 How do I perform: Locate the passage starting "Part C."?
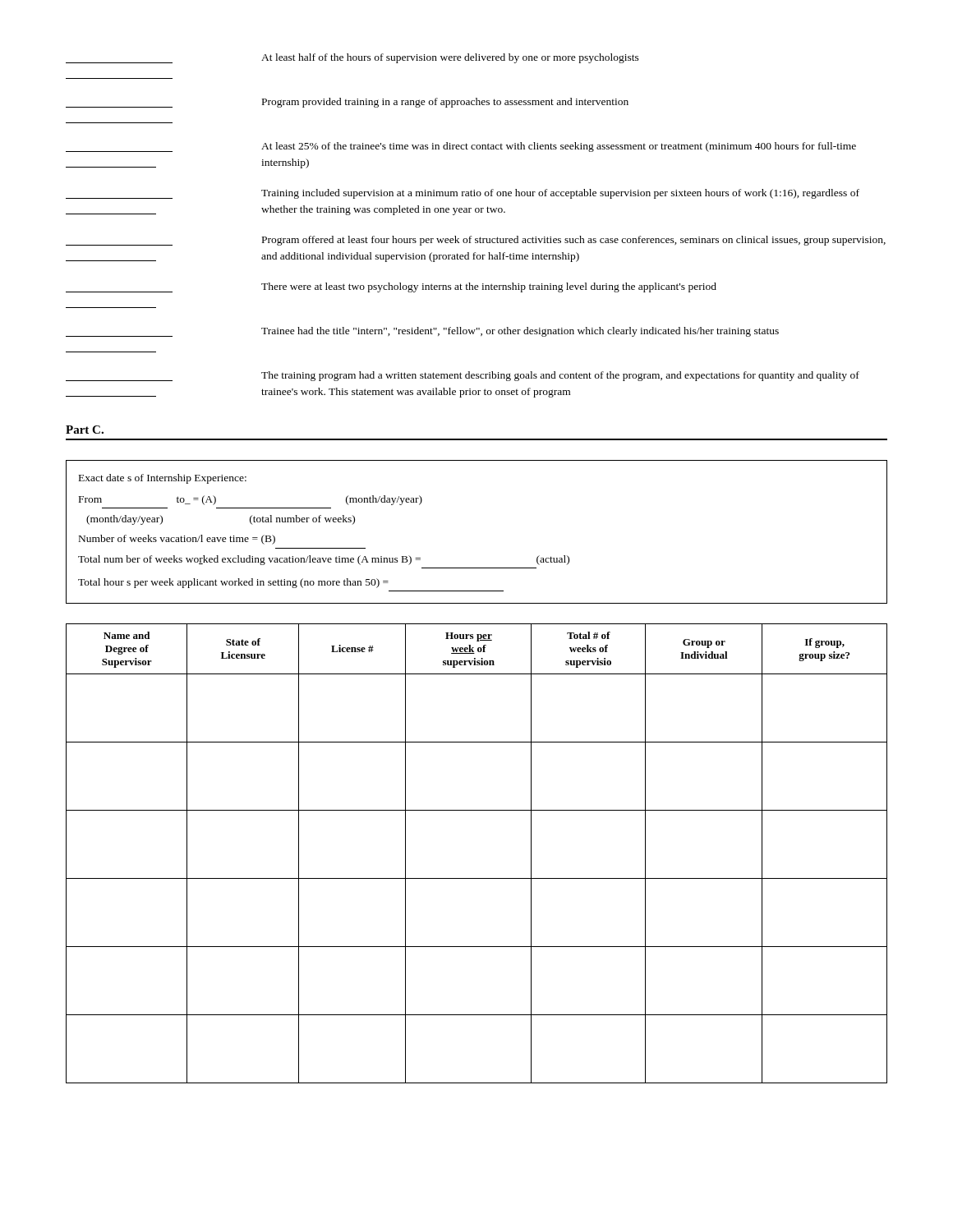point(476,431)
